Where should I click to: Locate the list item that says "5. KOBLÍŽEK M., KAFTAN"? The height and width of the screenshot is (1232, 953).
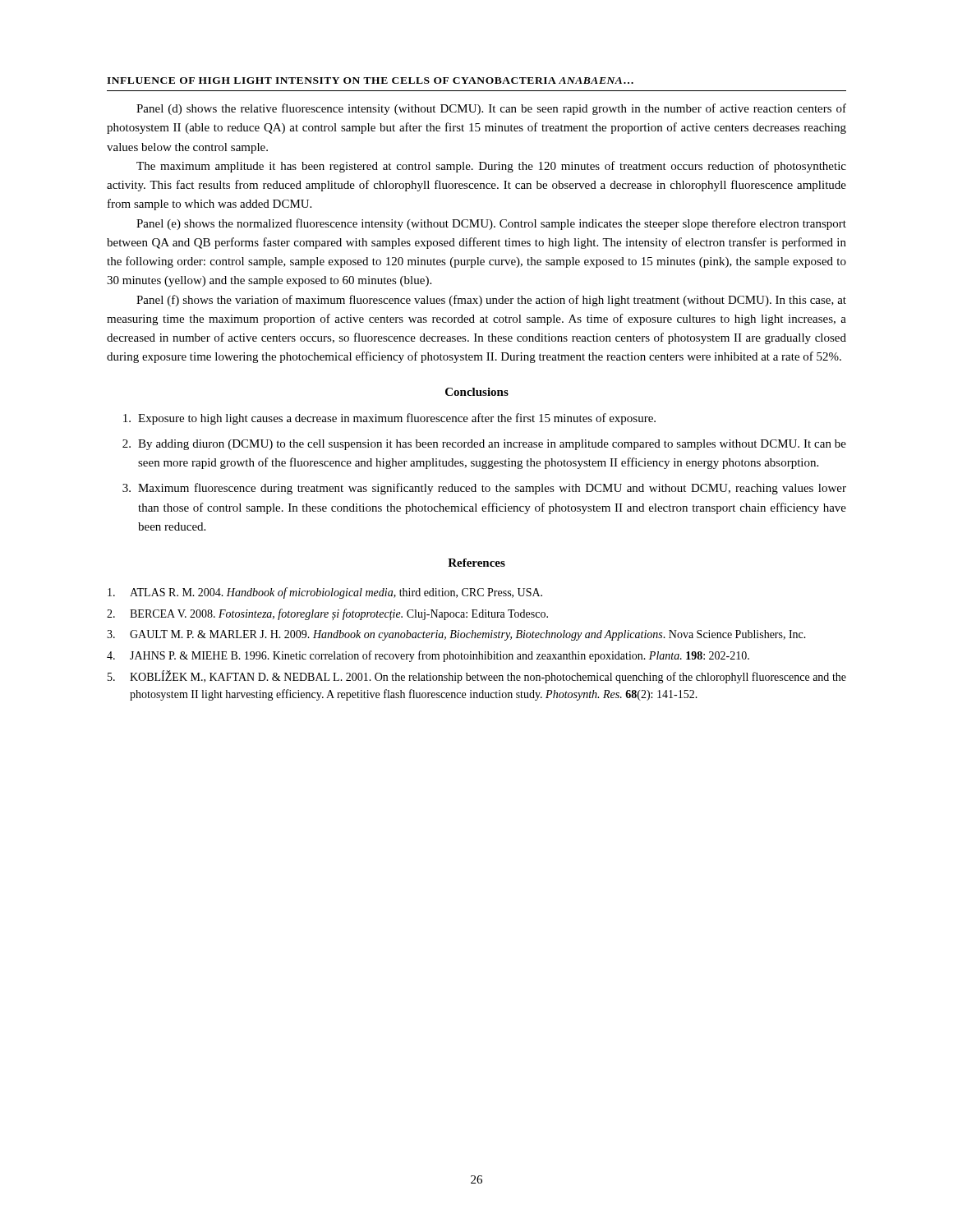point(476,686)
